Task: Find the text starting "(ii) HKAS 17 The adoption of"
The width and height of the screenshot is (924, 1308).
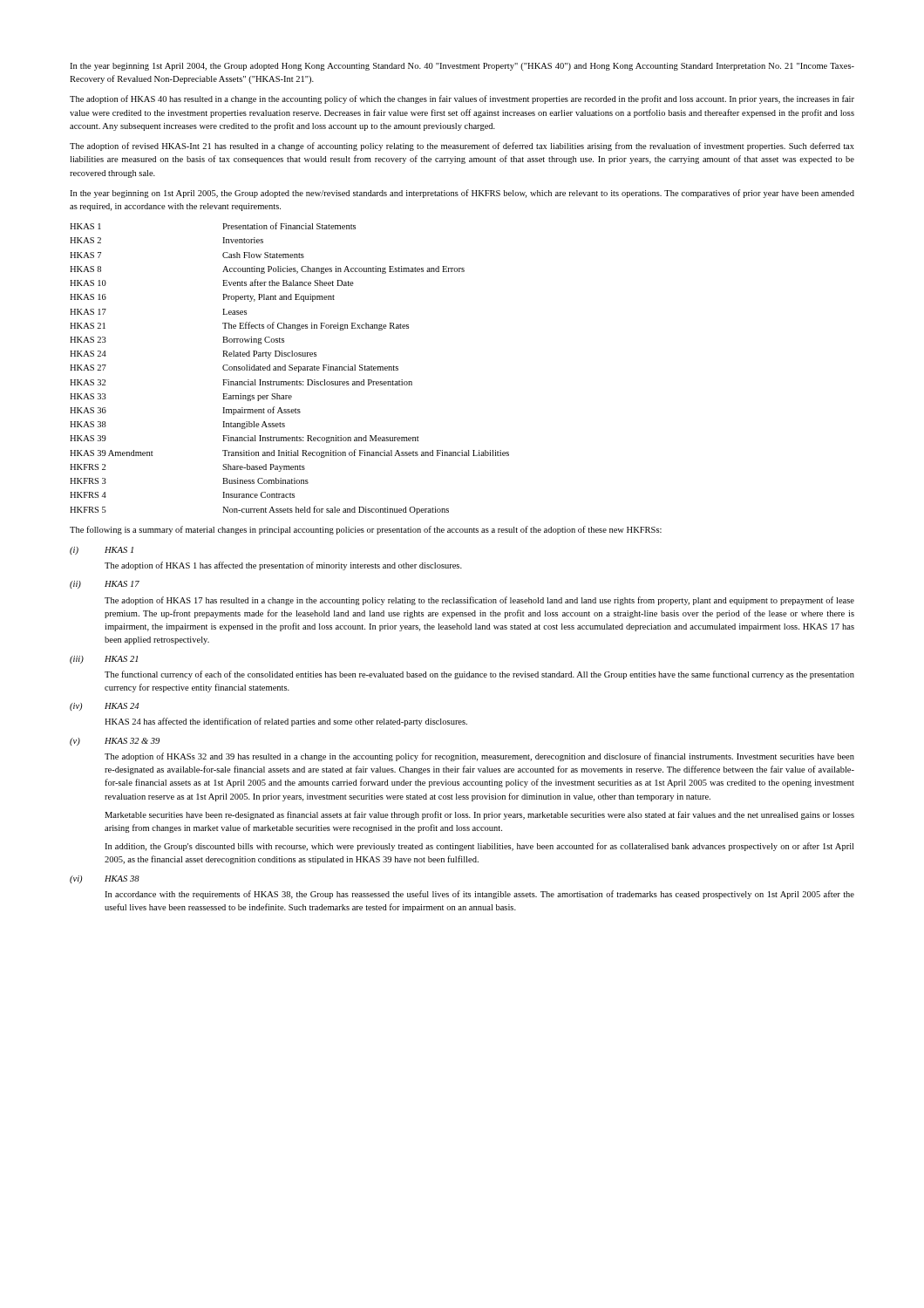Action: (462, 612)
